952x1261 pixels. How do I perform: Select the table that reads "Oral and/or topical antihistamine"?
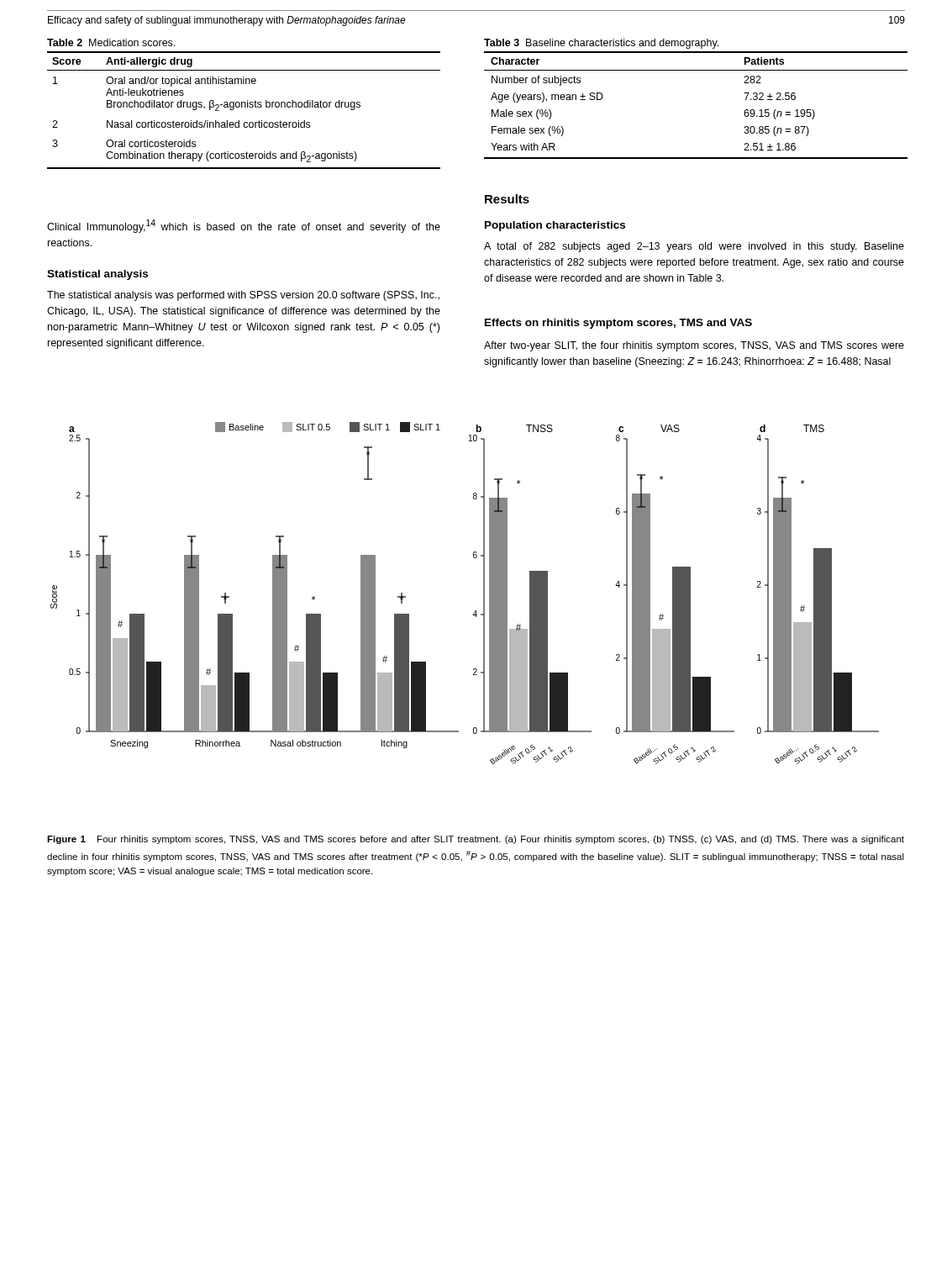coord(244,103)
